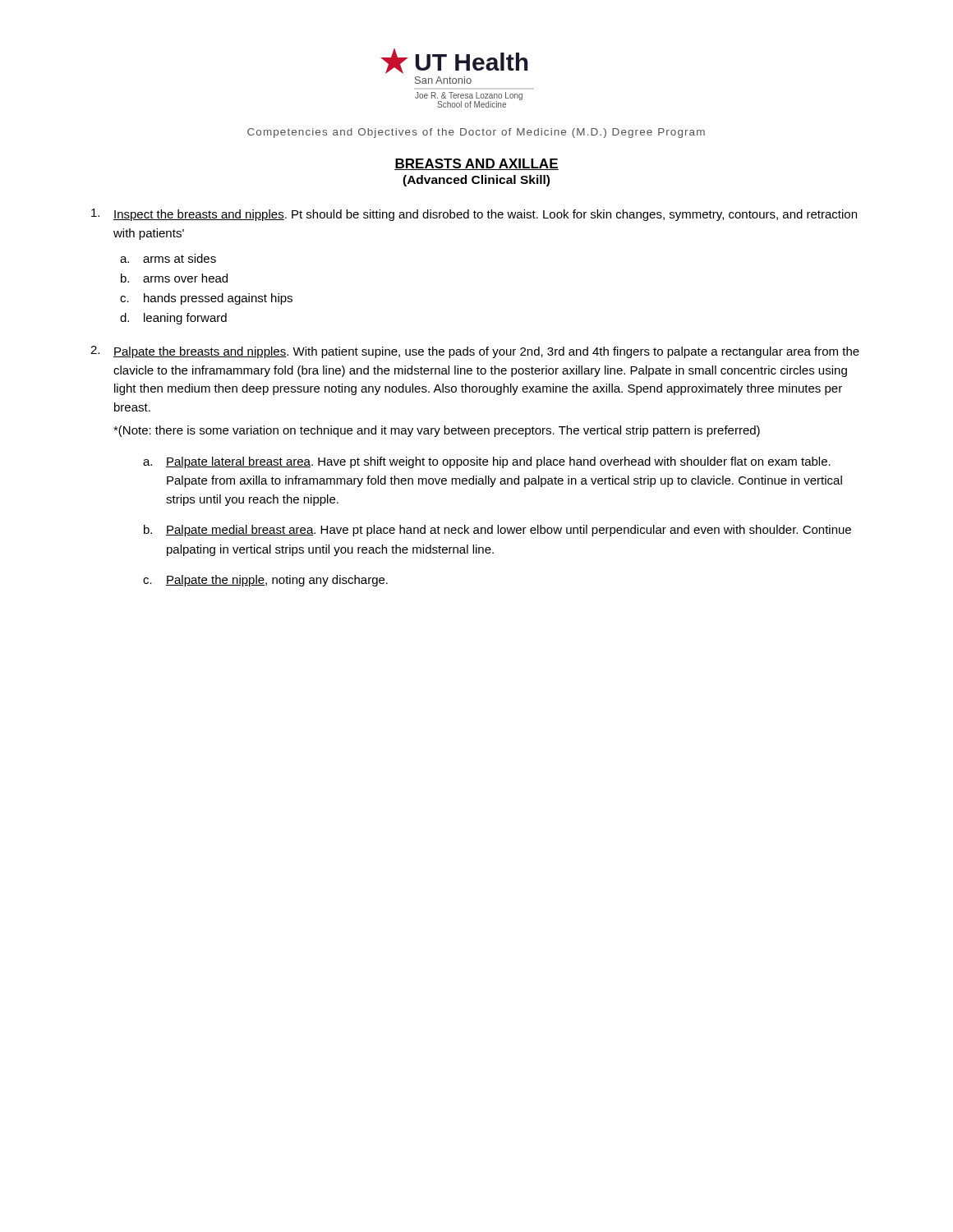Find the title on this page that starts "BREASTS AND AXILLAE (Advanced Clinical"

click(x=476, y=172)
